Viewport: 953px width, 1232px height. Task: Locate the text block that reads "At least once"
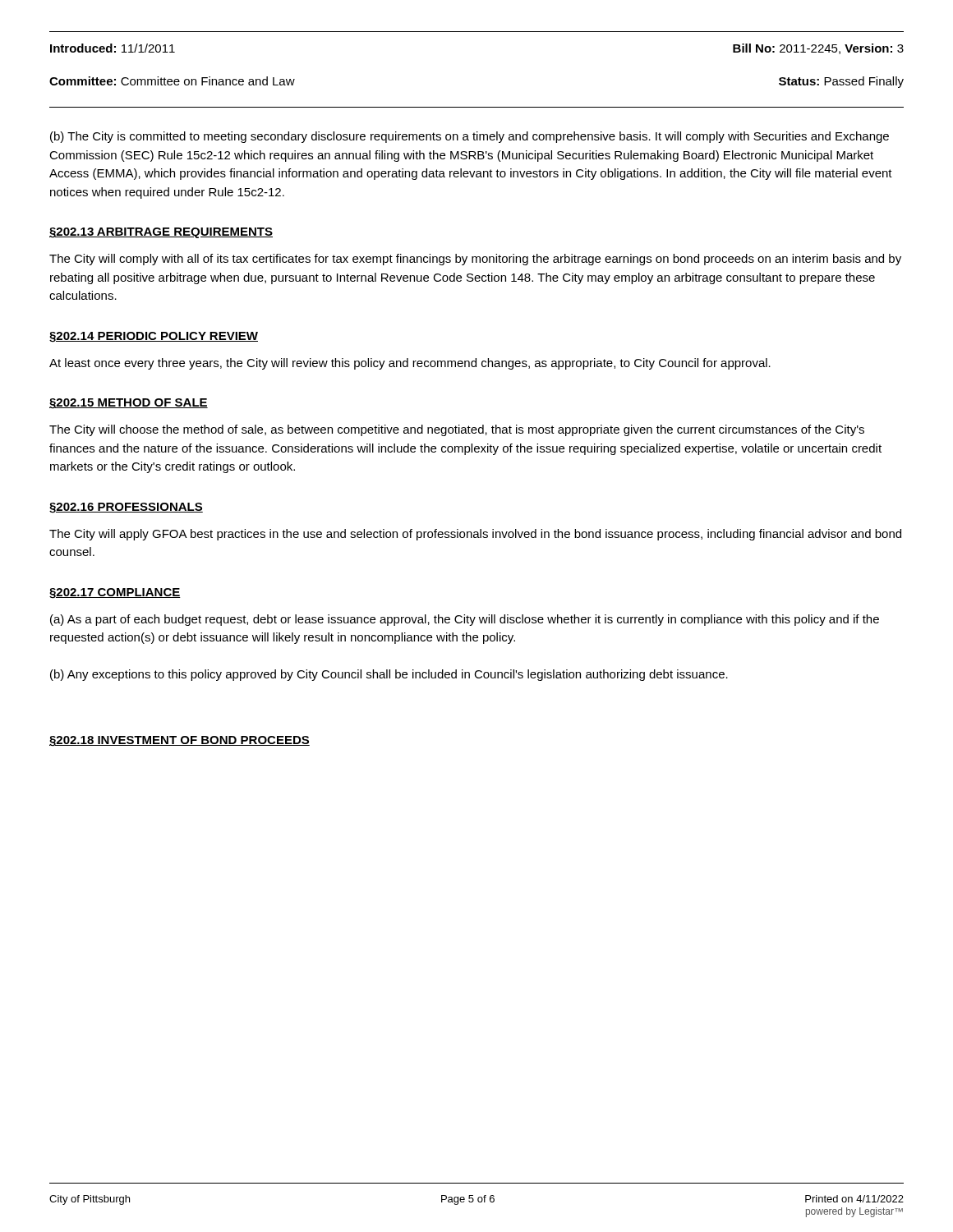[x=410, y=362]
